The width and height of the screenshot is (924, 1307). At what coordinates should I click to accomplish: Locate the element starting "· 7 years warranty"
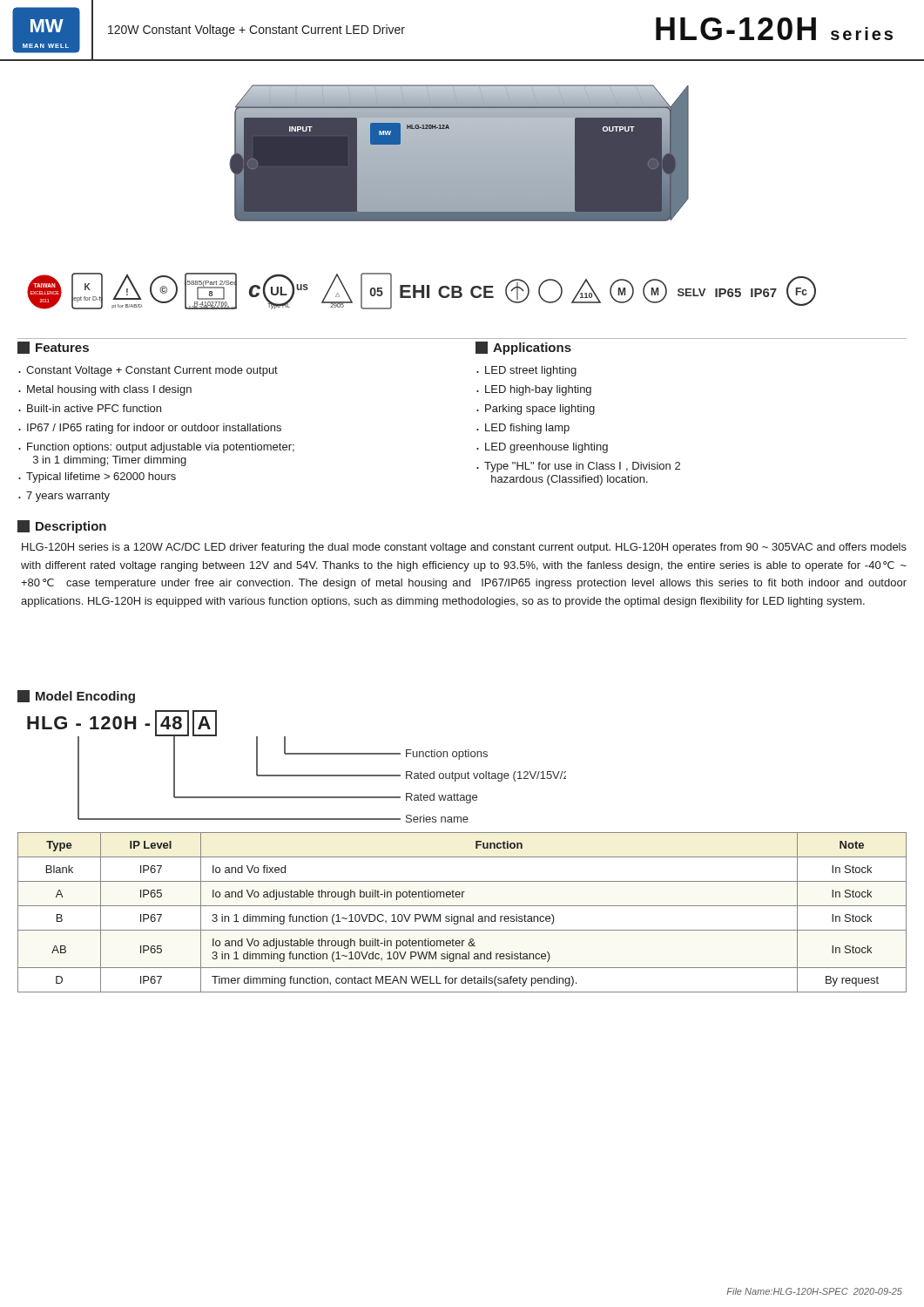click(x=64, y=497)
